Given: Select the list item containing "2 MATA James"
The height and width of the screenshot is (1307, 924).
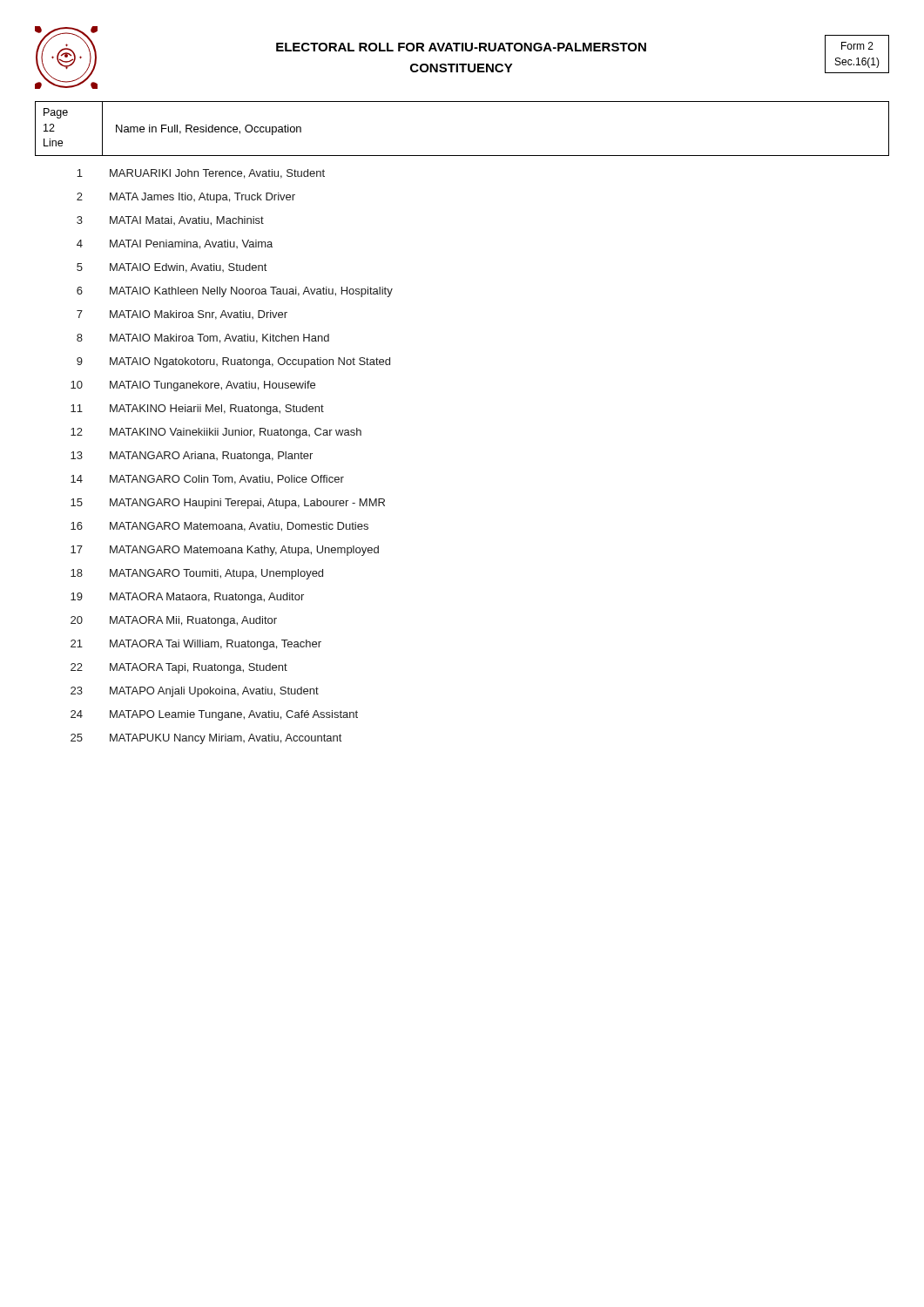Looking at the screenshot, I should coord(186,198).
